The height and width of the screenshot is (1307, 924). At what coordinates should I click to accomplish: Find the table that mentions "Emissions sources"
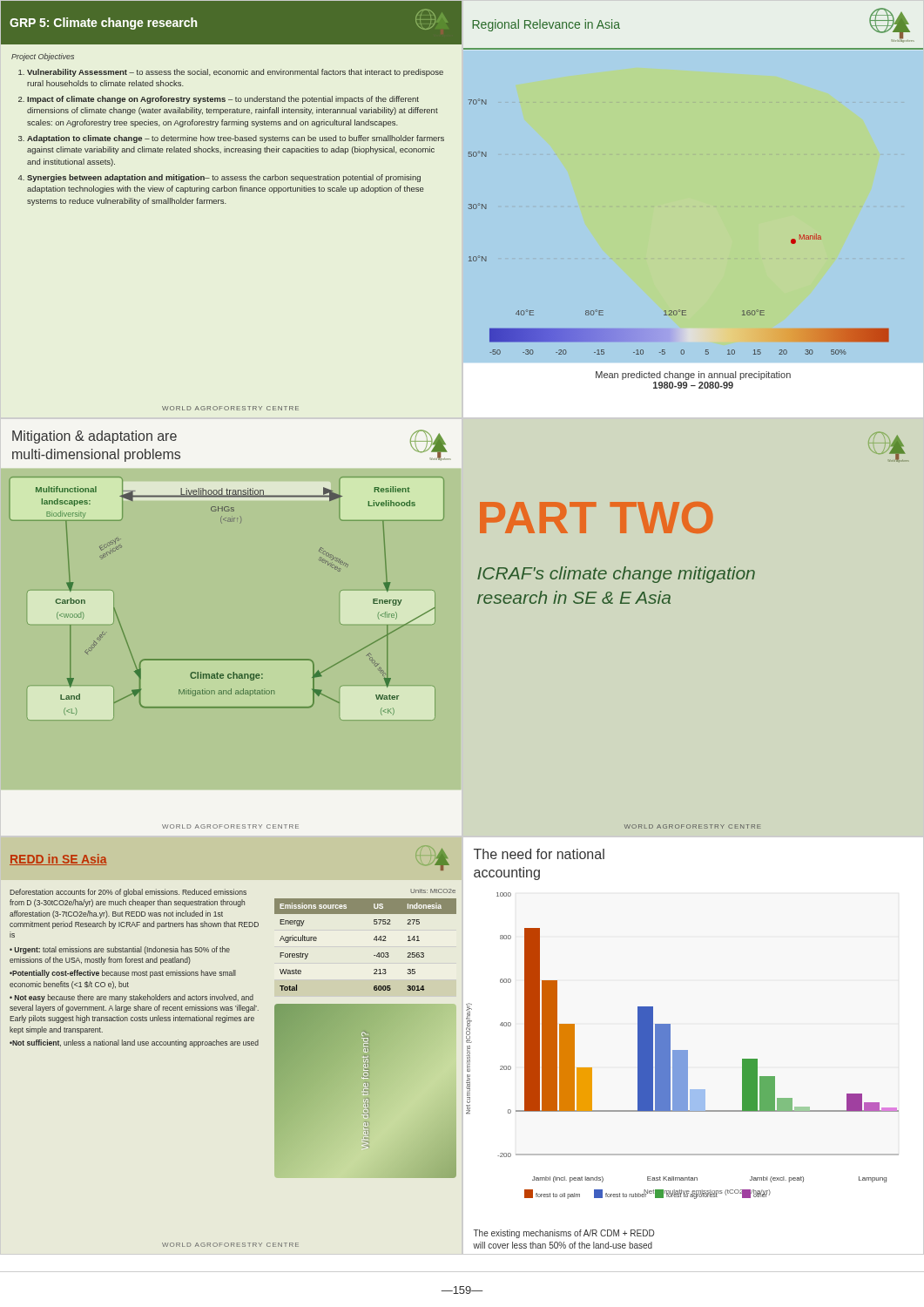[x=365, y=948]
